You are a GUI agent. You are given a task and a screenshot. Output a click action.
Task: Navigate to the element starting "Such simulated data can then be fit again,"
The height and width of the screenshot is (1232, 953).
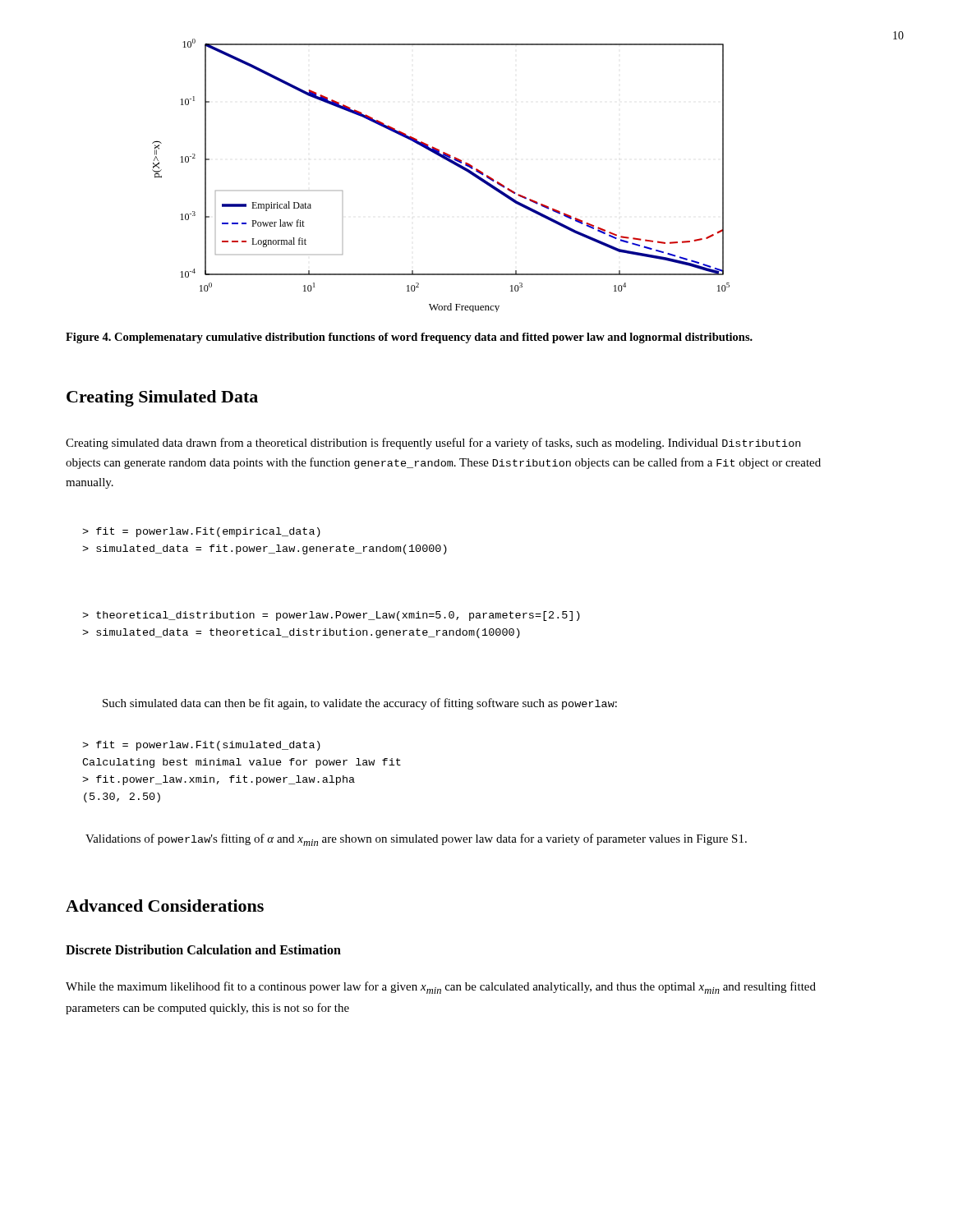coord(360,703)
